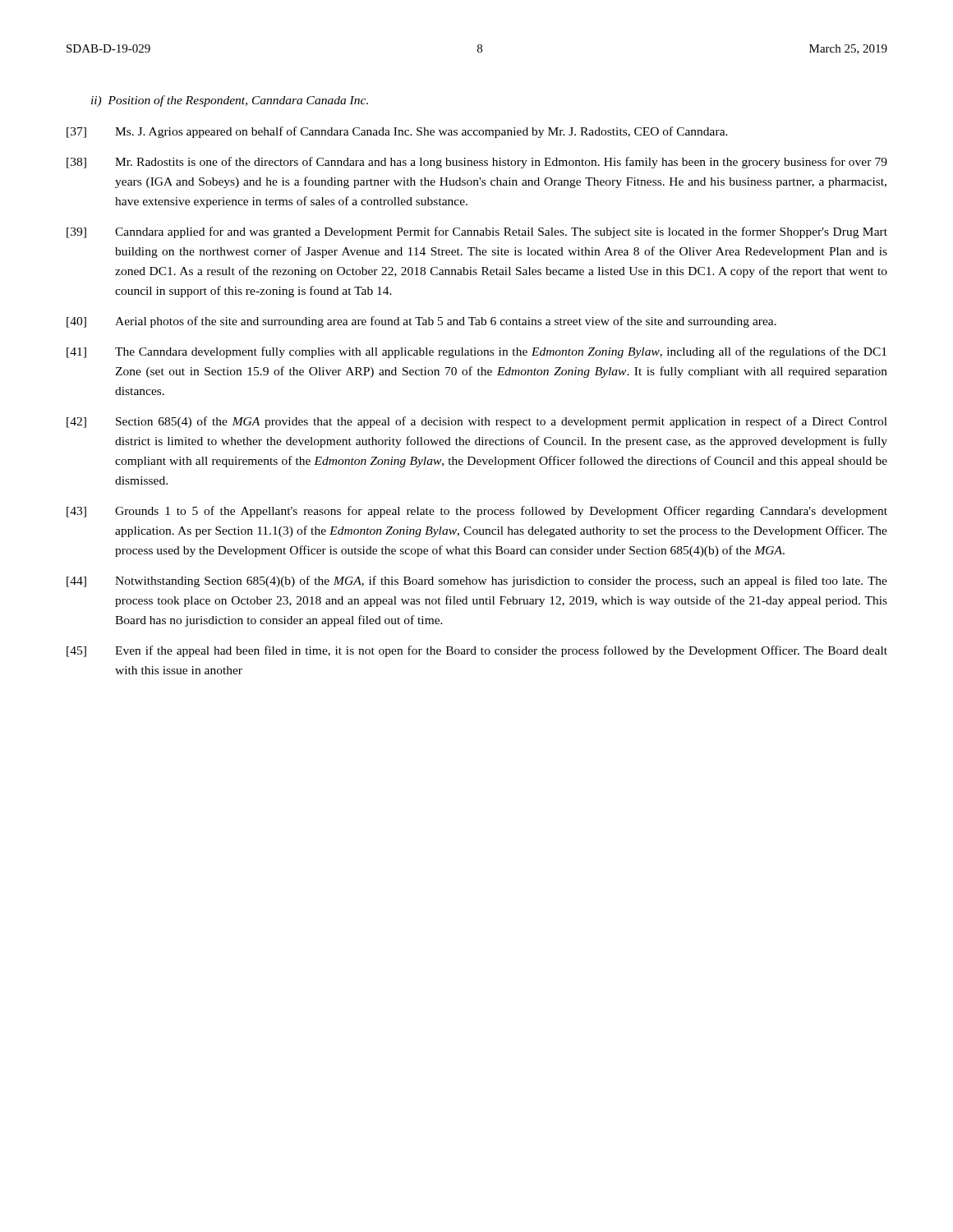Viewport: 953px width, 1232px height.
Task: Find the block on this page that starts "[41] The Canndara development fully"
Action: point(476,371)
